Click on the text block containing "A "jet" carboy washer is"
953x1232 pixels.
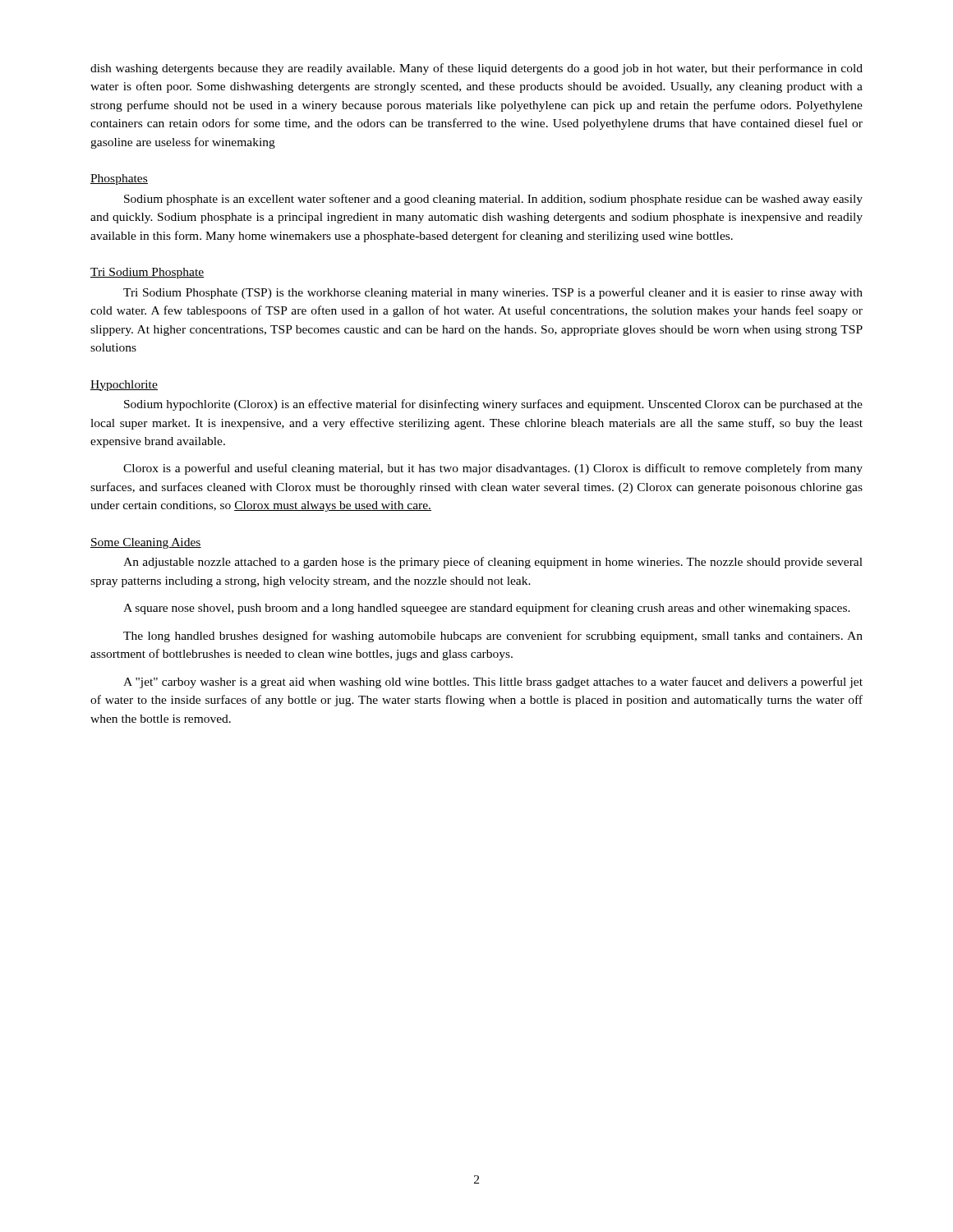(x=476, y=700)
